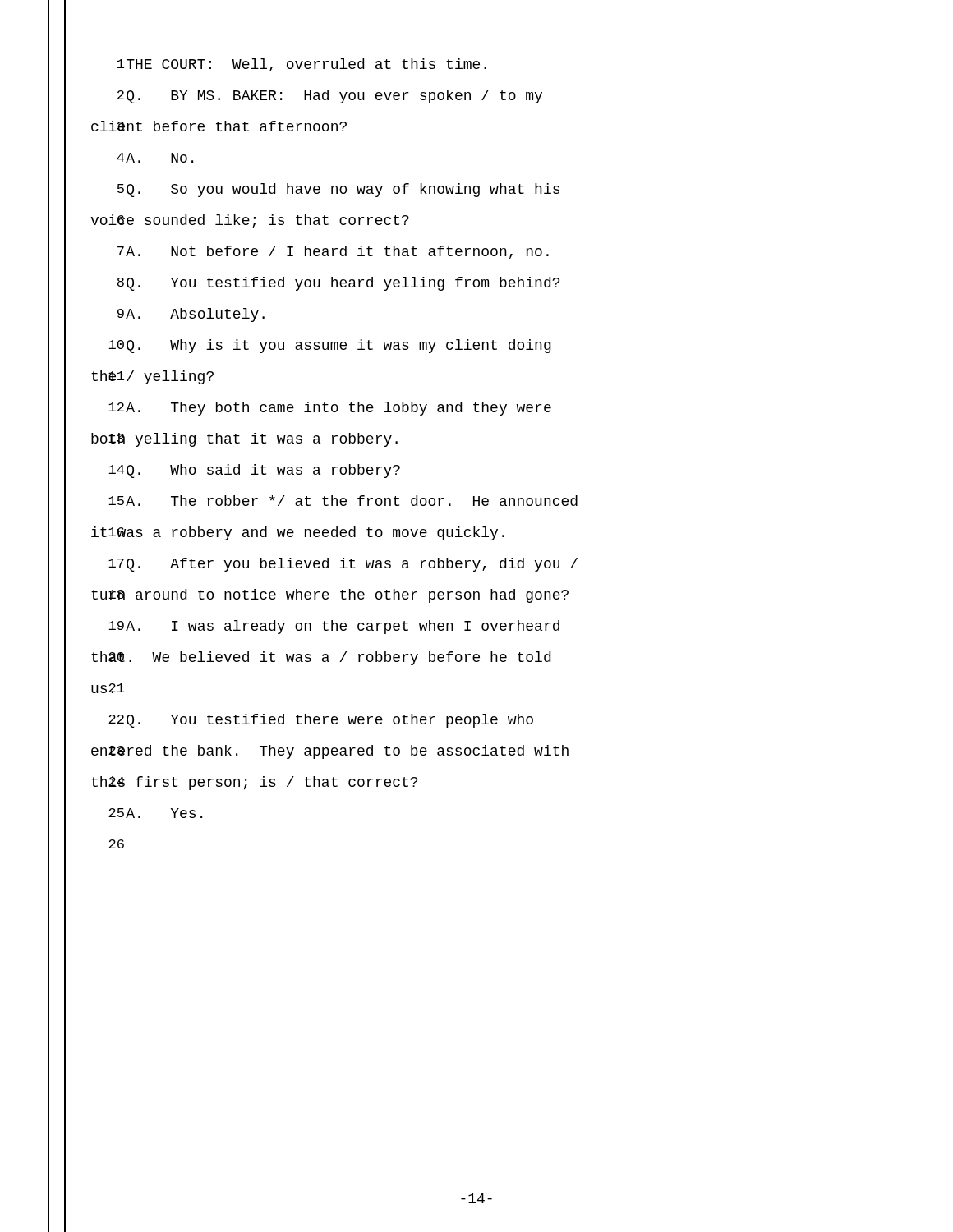
Task: Point to the region starting "A. I was already on the carpet when"
Action: [x=326, y=627]
